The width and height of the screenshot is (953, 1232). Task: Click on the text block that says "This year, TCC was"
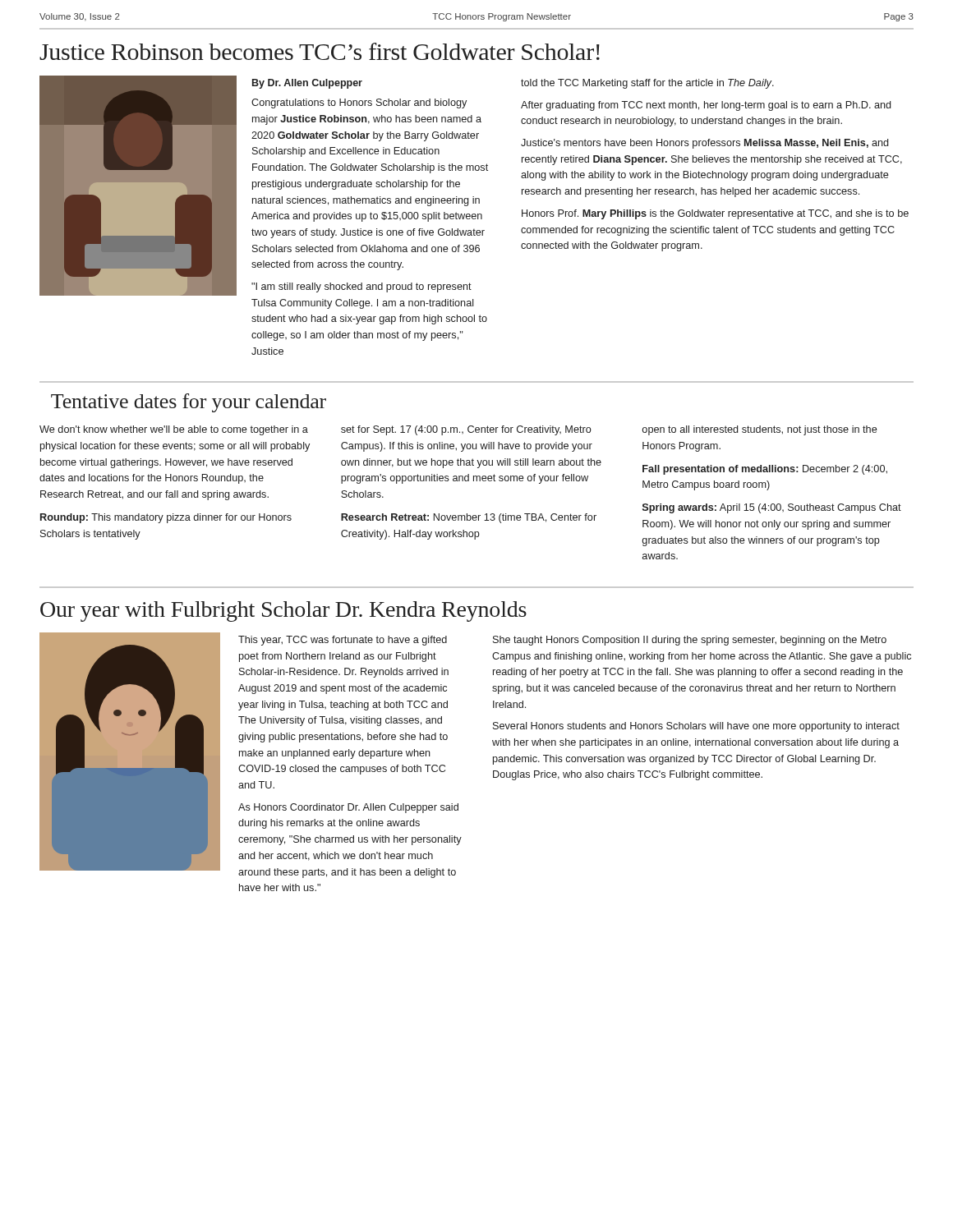[352, 765]
